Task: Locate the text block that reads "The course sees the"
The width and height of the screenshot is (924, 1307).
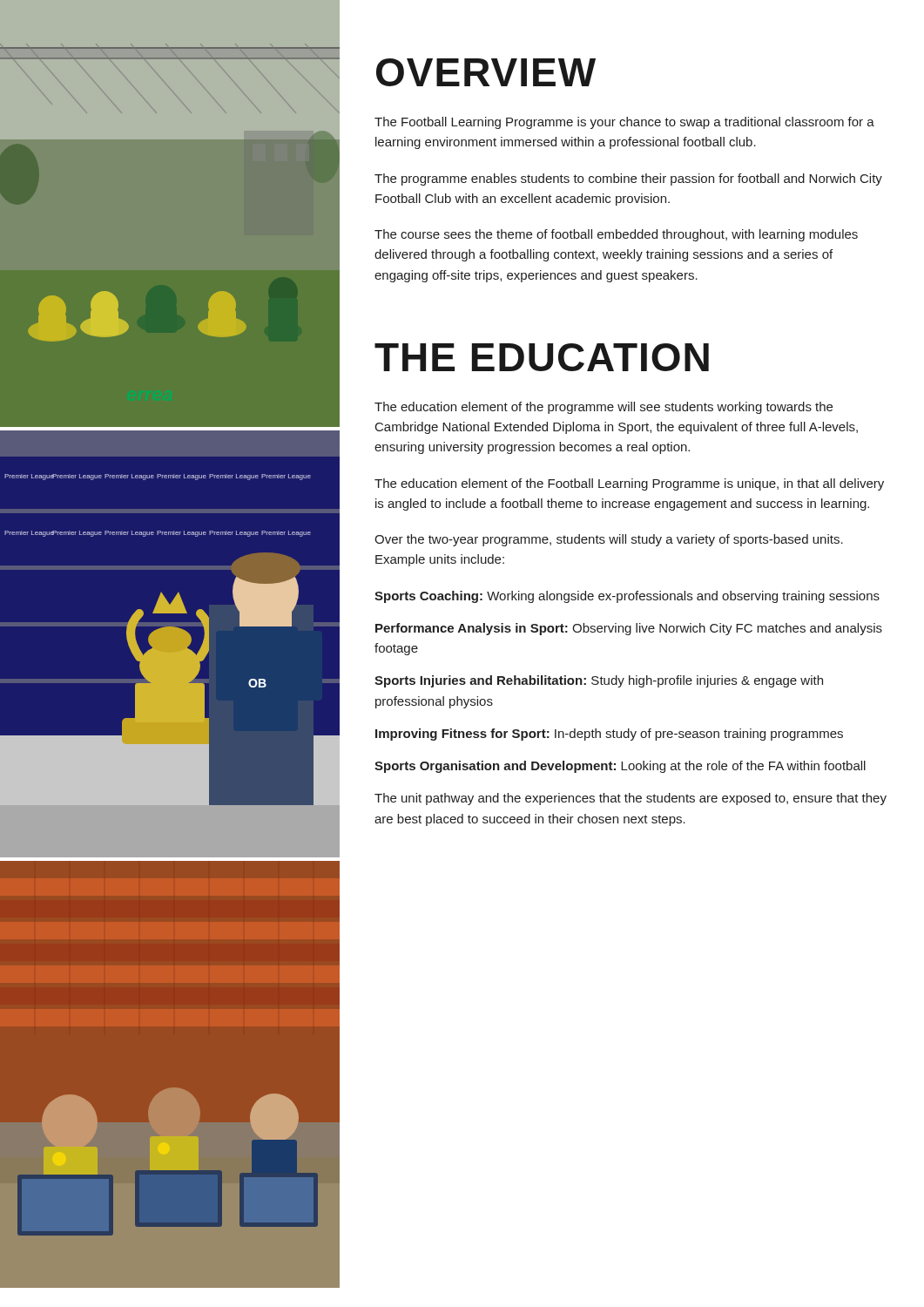Action: pyautogui.click(x=631, y=254)
